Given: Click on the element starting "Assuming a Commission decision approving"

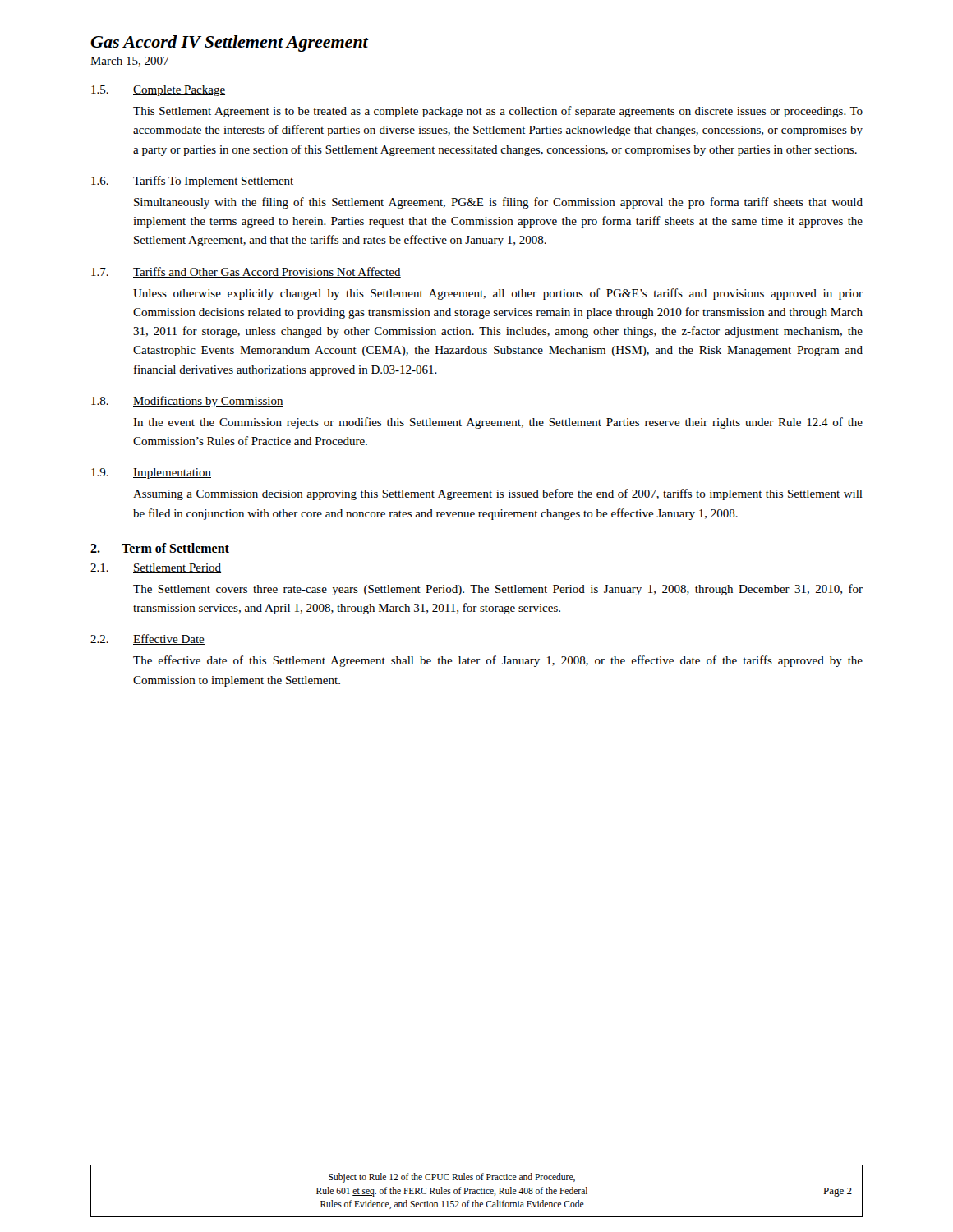Looking at the screenshot, I should [x=498, y=503].
